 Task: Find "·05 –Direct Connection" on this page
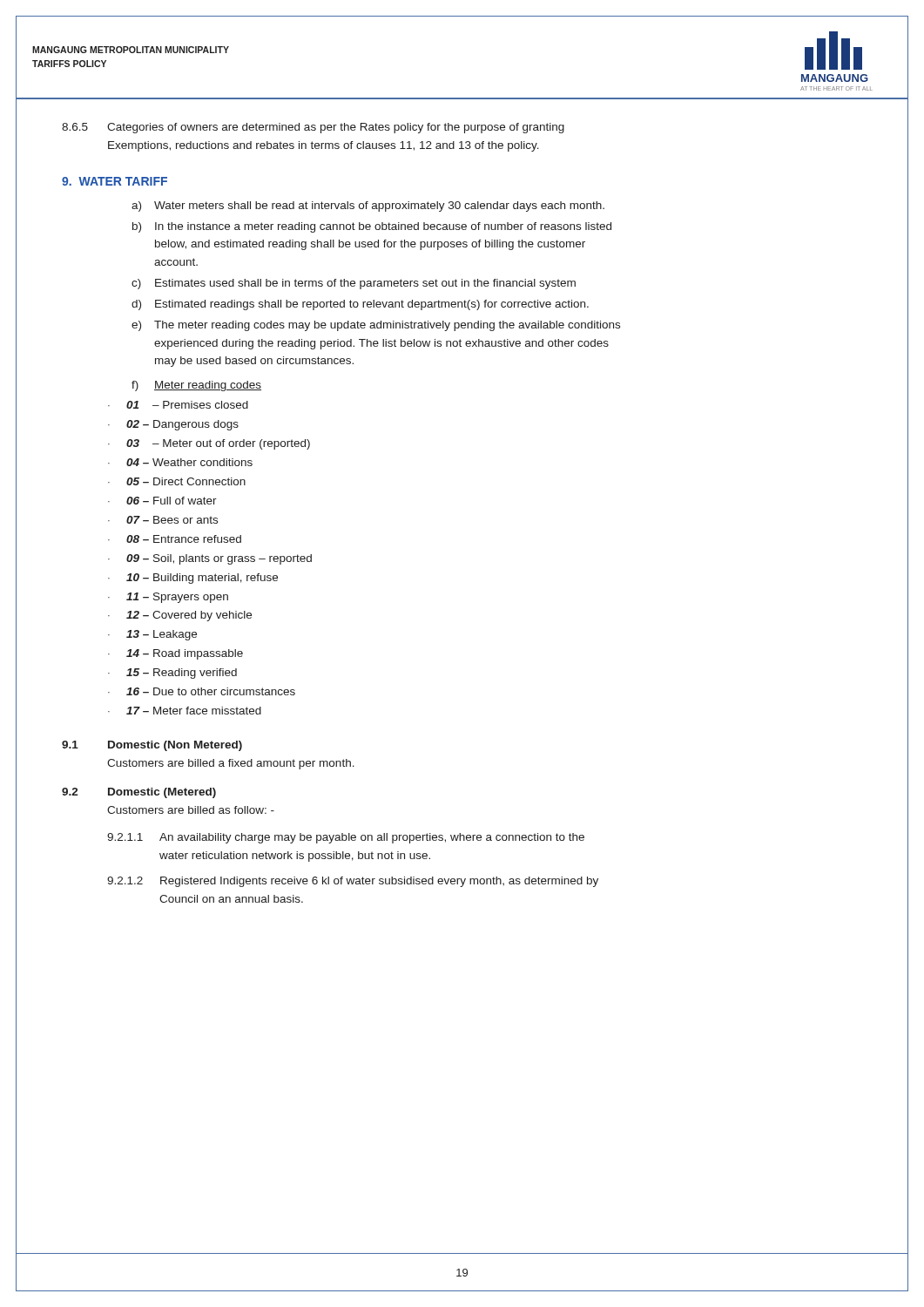175,482
